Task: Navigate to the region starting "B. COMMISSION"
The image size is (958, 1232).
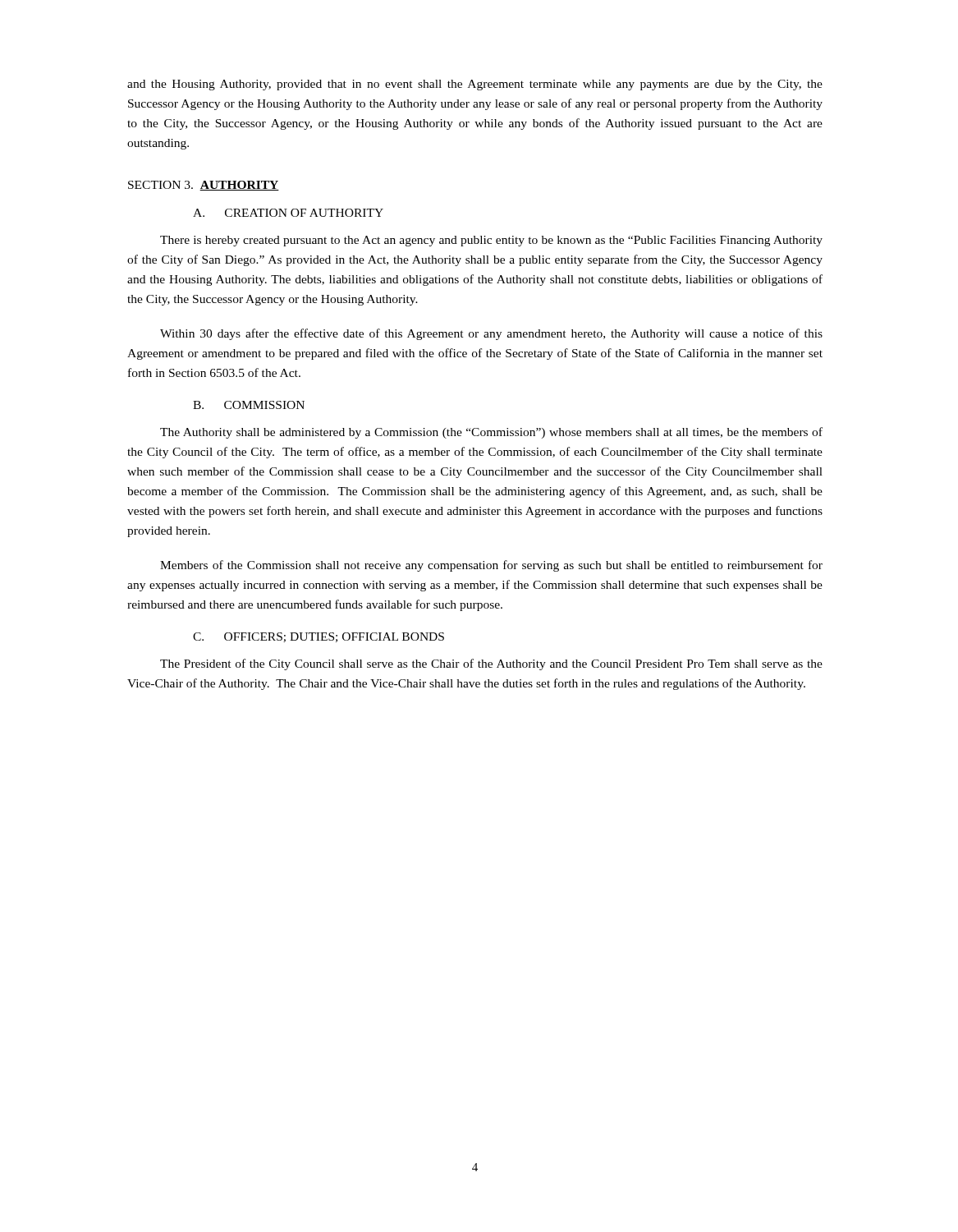Action: [x=249, y=405]
